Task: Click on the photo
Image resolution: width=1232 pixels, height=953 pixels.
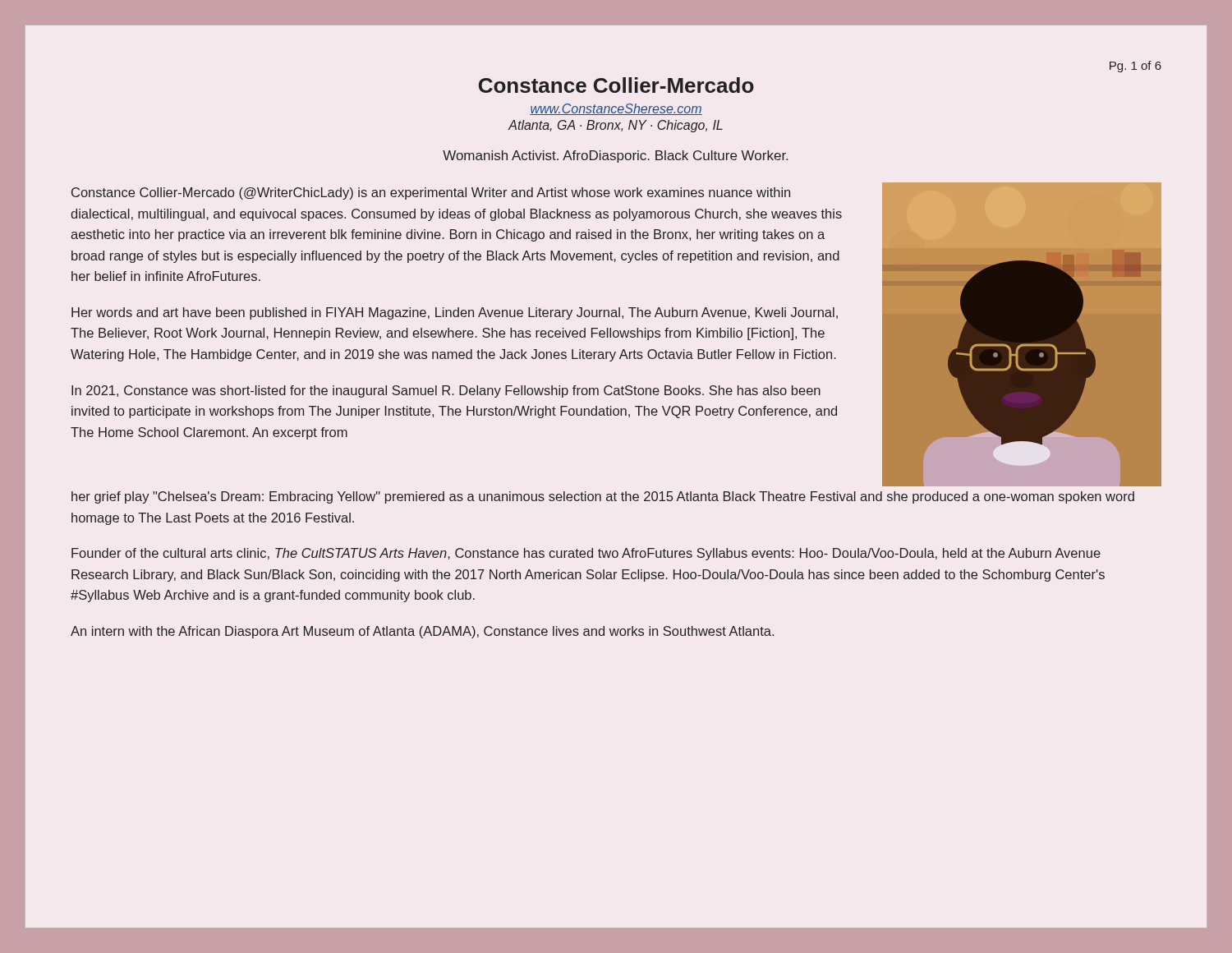Action: pyautogui.click(x=1022, y=334)
